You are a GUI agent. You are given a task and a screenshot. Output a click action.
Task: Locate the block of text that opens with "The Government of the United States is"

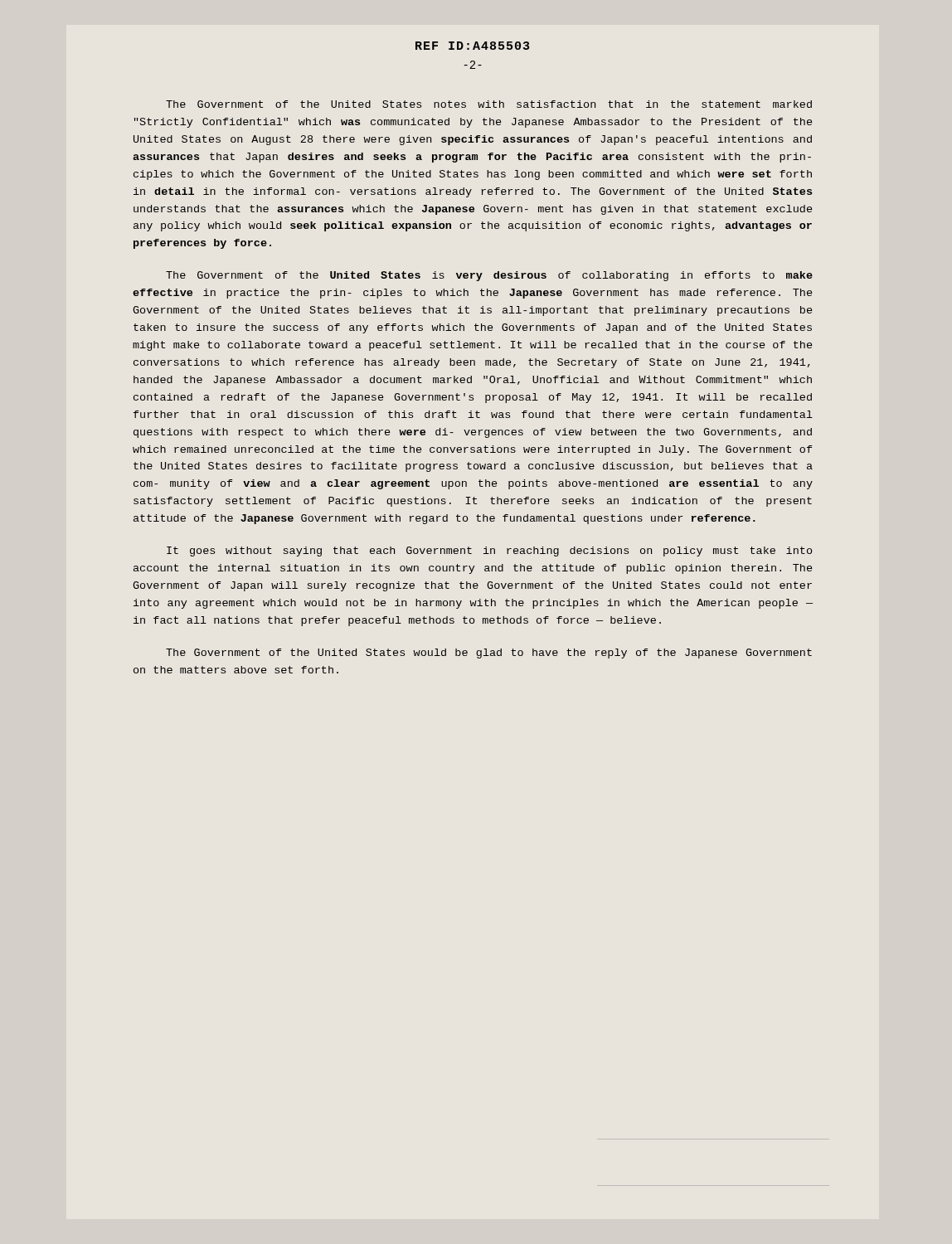[473, 397]
